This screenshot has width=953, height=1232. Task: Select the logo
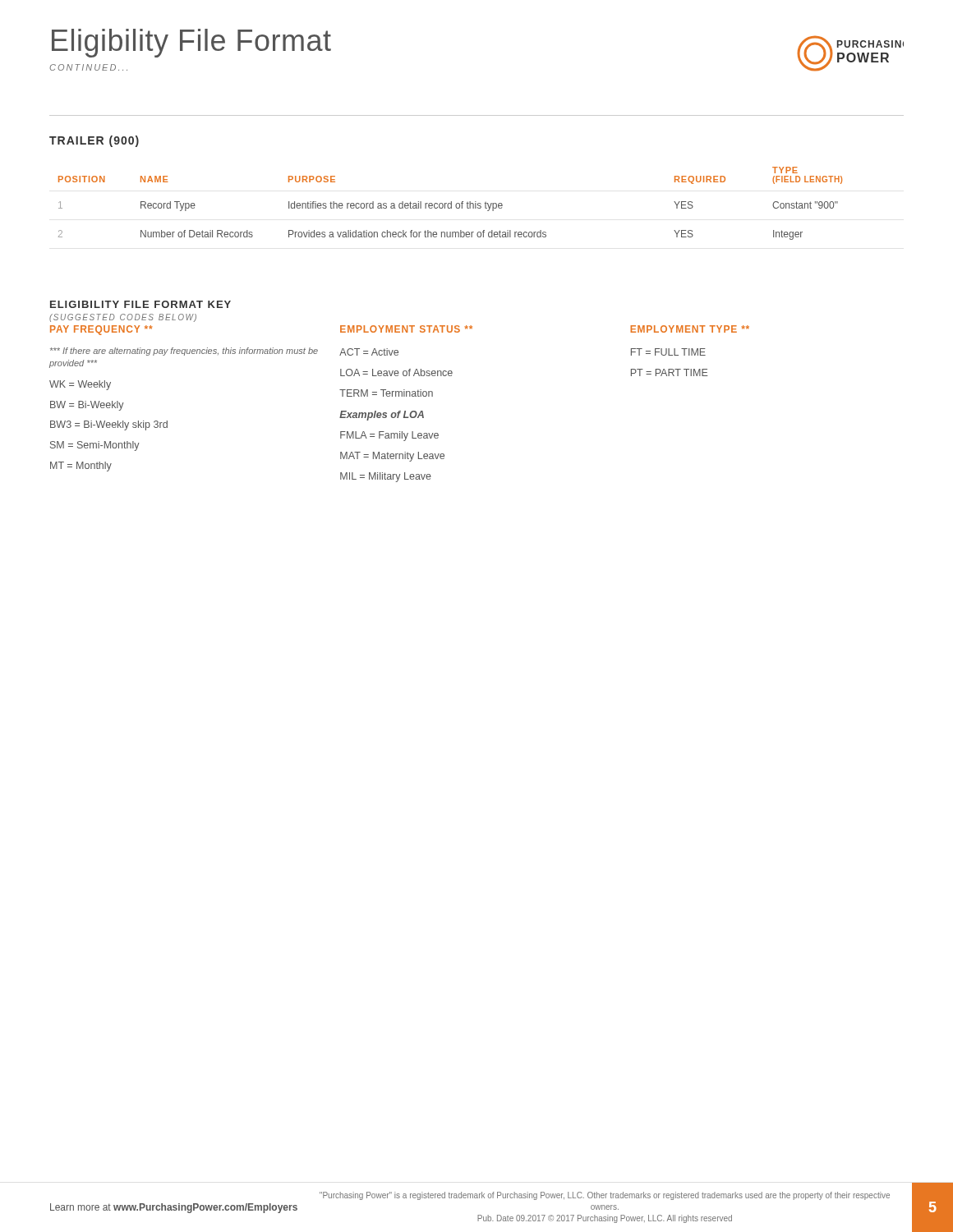click(850, 53)
